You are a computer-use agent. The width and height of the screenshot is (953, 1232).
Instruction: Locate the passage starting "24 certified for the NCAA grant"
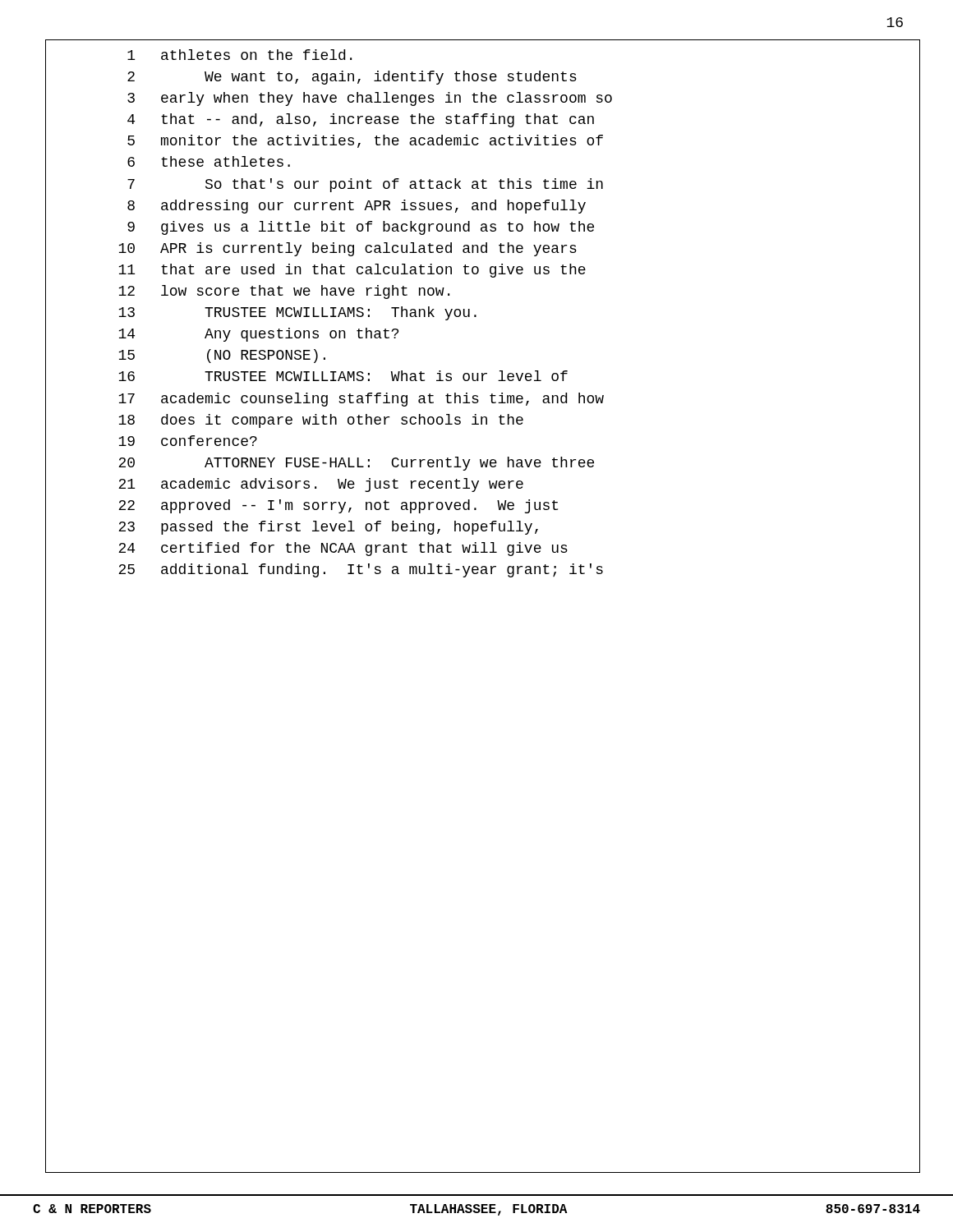(497, 549)
